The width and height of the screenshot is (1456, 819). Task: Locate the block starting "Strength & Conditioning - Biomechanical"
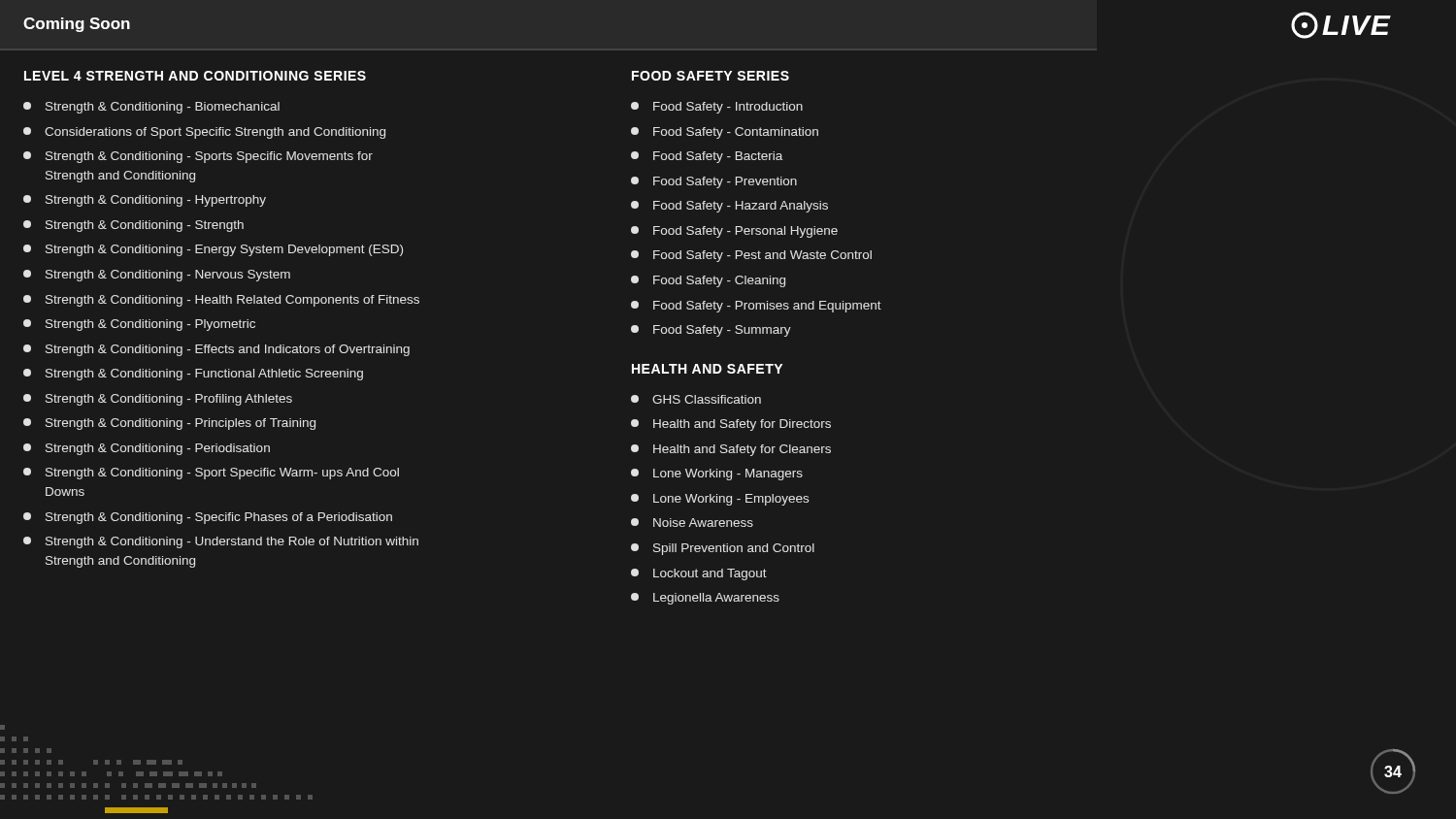151,108
